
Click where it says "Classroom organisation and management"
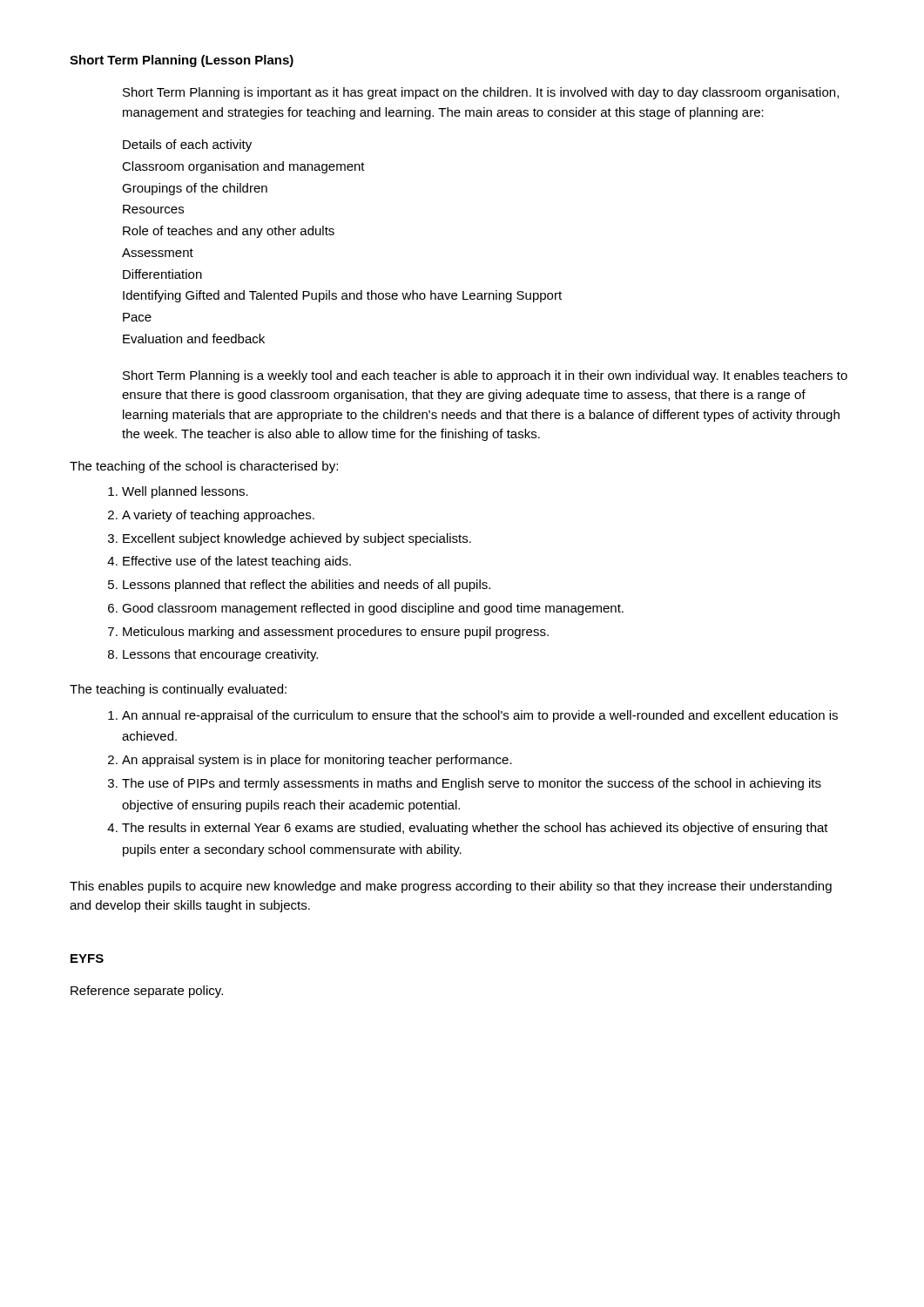tap(243, 166)
